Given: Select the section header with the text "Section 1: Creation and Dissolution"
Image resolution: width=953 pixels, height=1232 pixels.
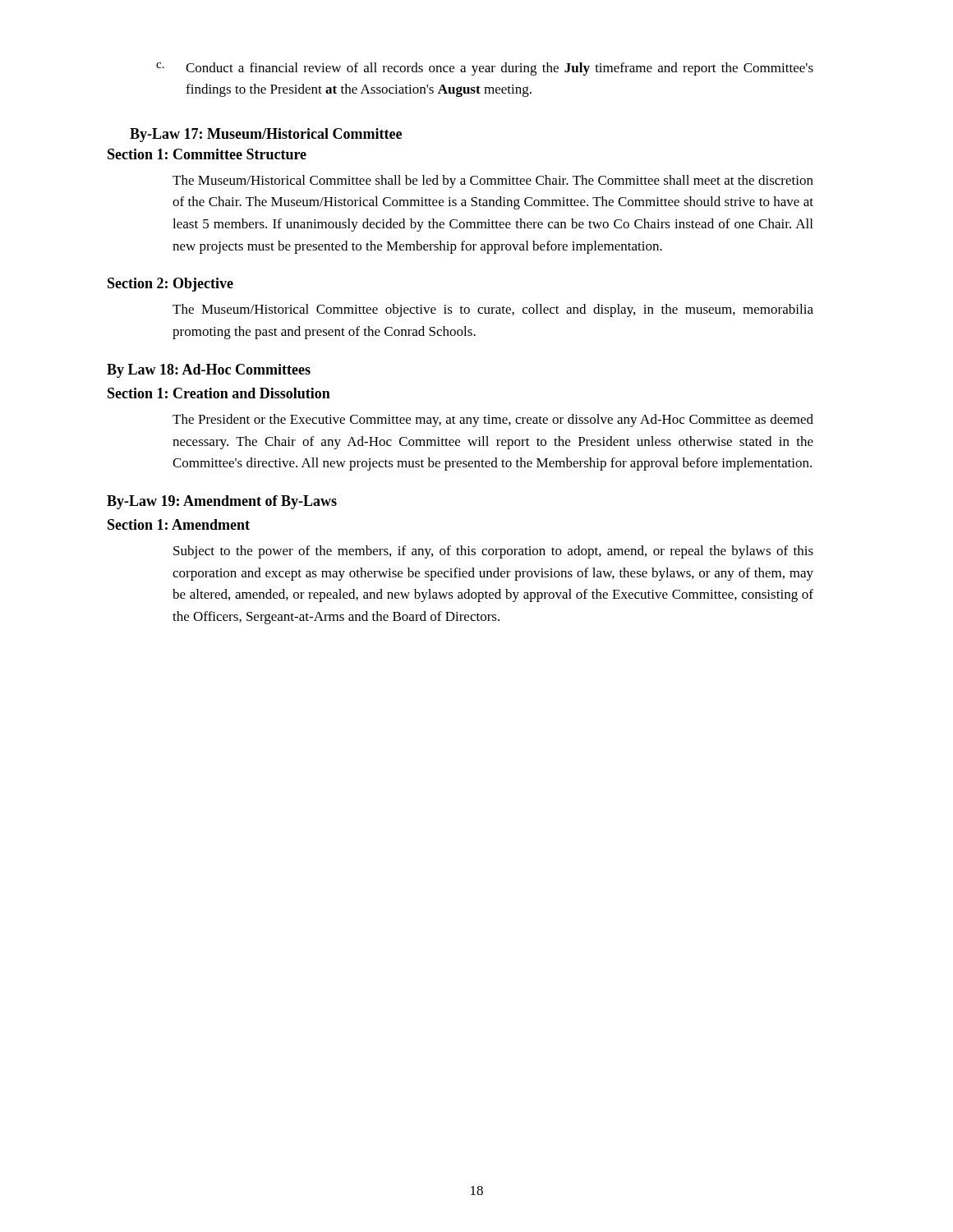Looking at the screenshot, I should coord(218,393).
